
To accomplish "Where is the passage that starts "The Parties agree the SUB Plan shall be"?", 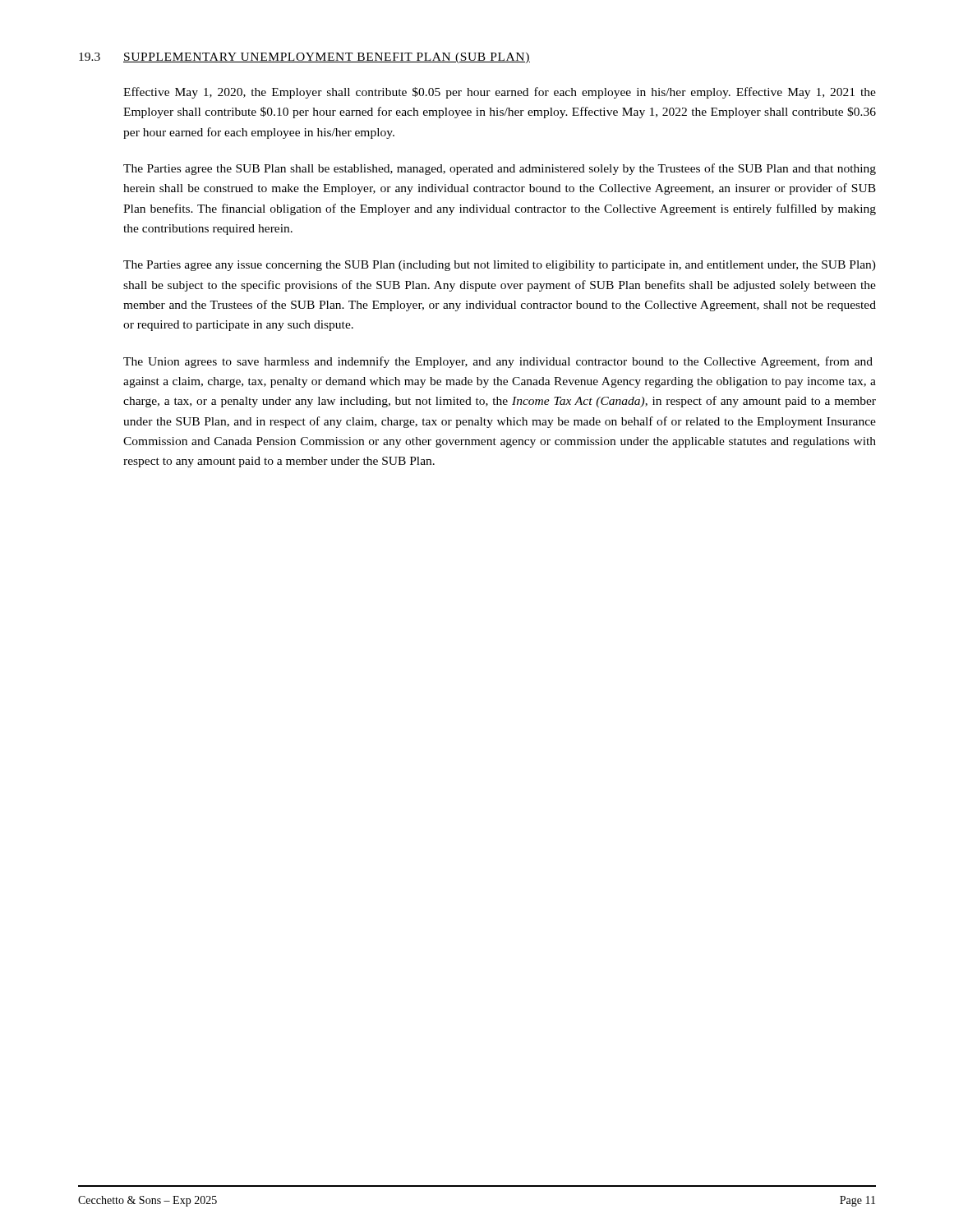I will click(x=500, y=198).
